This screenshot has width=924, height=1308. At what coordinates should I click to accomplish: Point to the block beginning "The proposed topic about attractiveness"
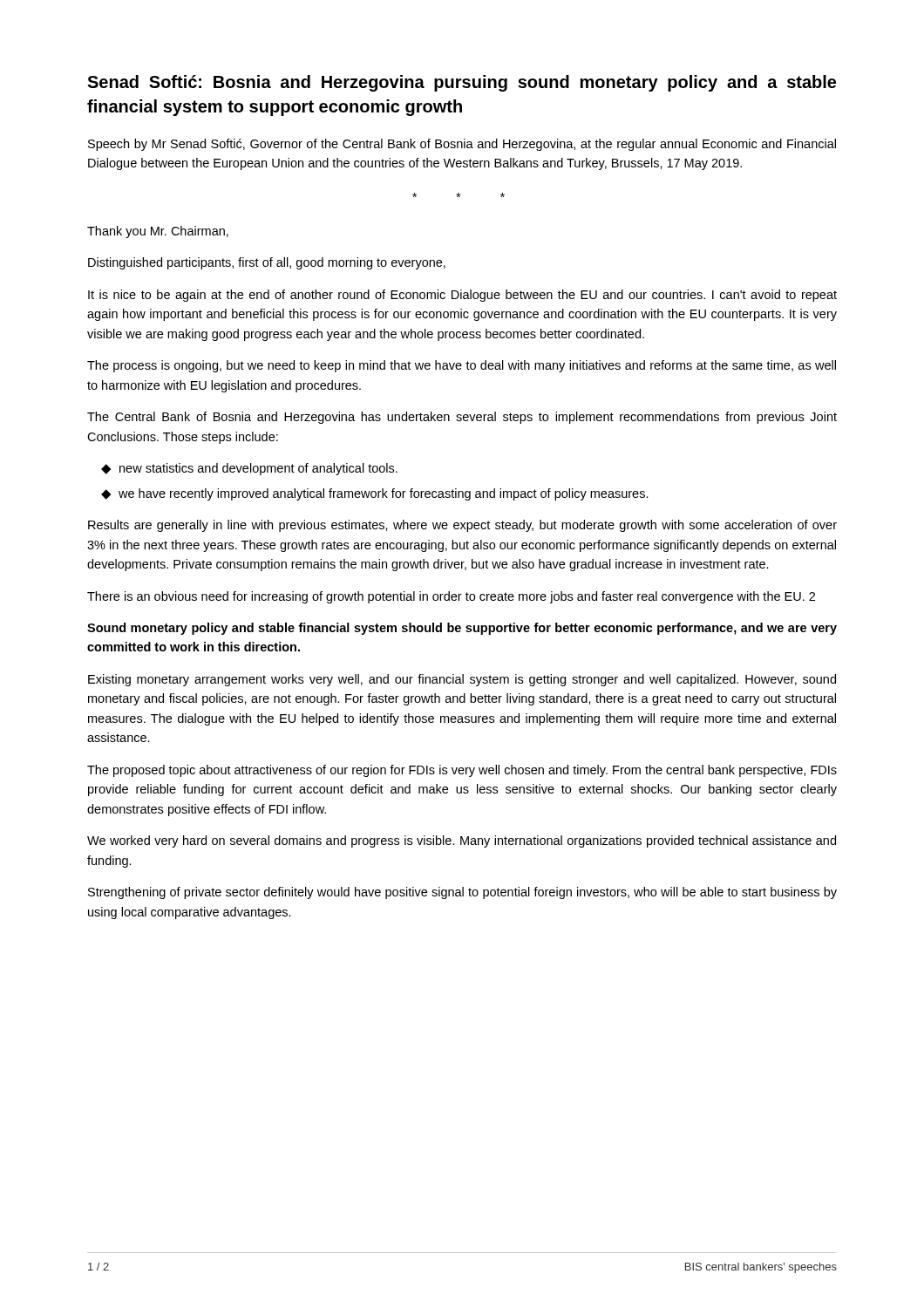462,789
